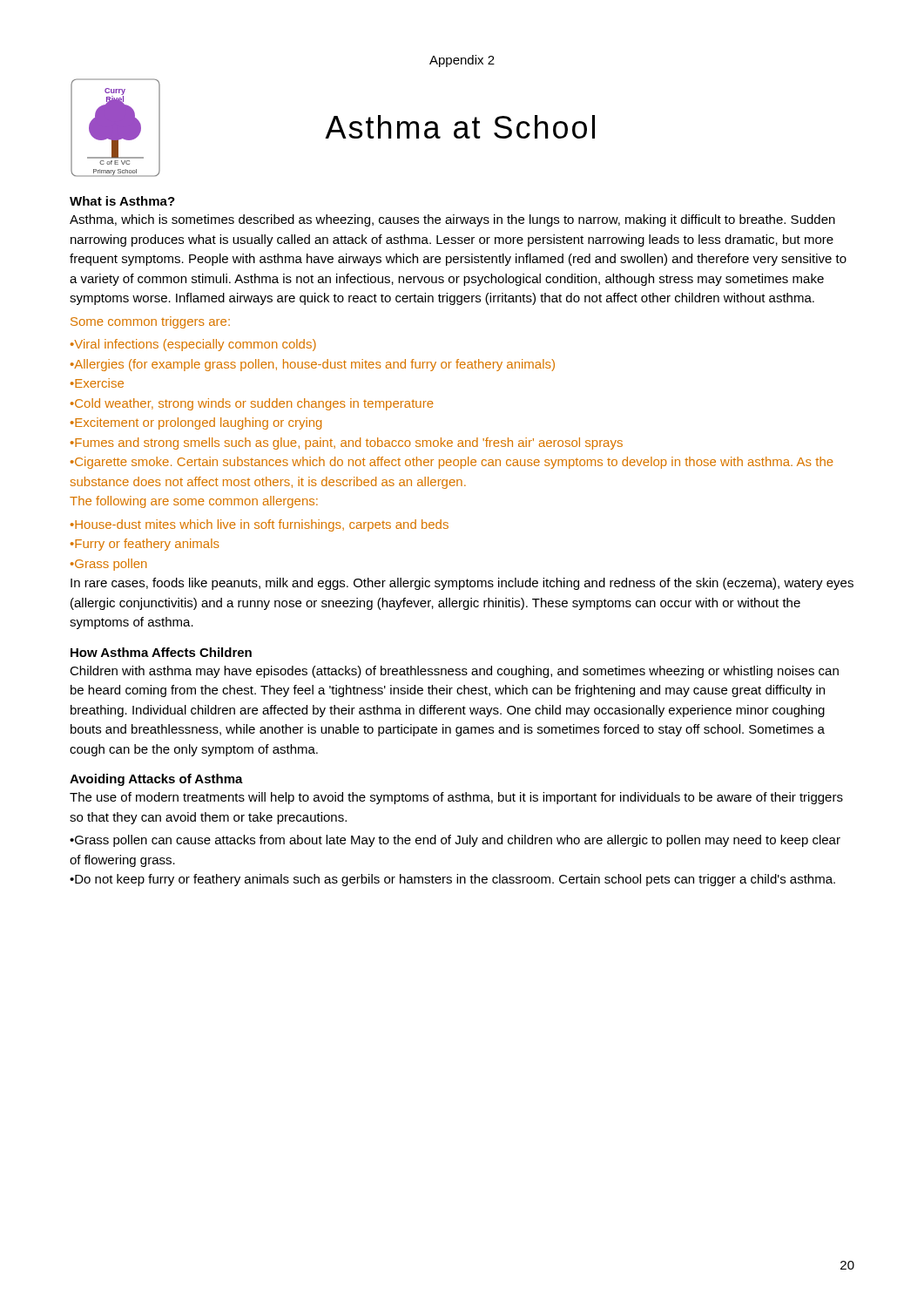
Task: Navigate to the element starting "•Viral infections (especially common colds)"
Action: pyautogui.click(x=193, y=344)
